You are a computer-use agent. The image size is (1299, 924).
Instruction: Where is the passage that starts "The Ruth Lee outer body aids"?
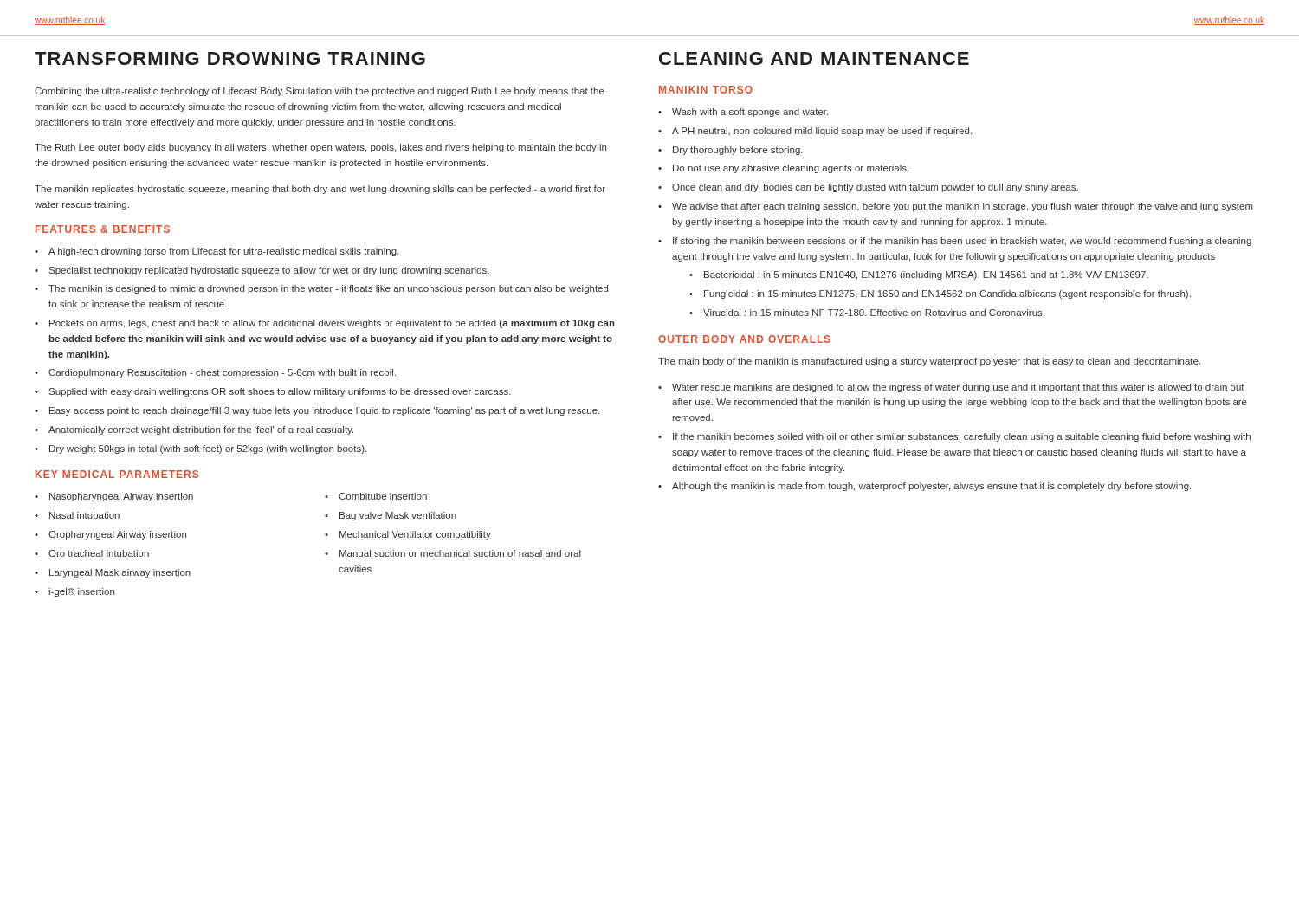click(x=325, y=156)
